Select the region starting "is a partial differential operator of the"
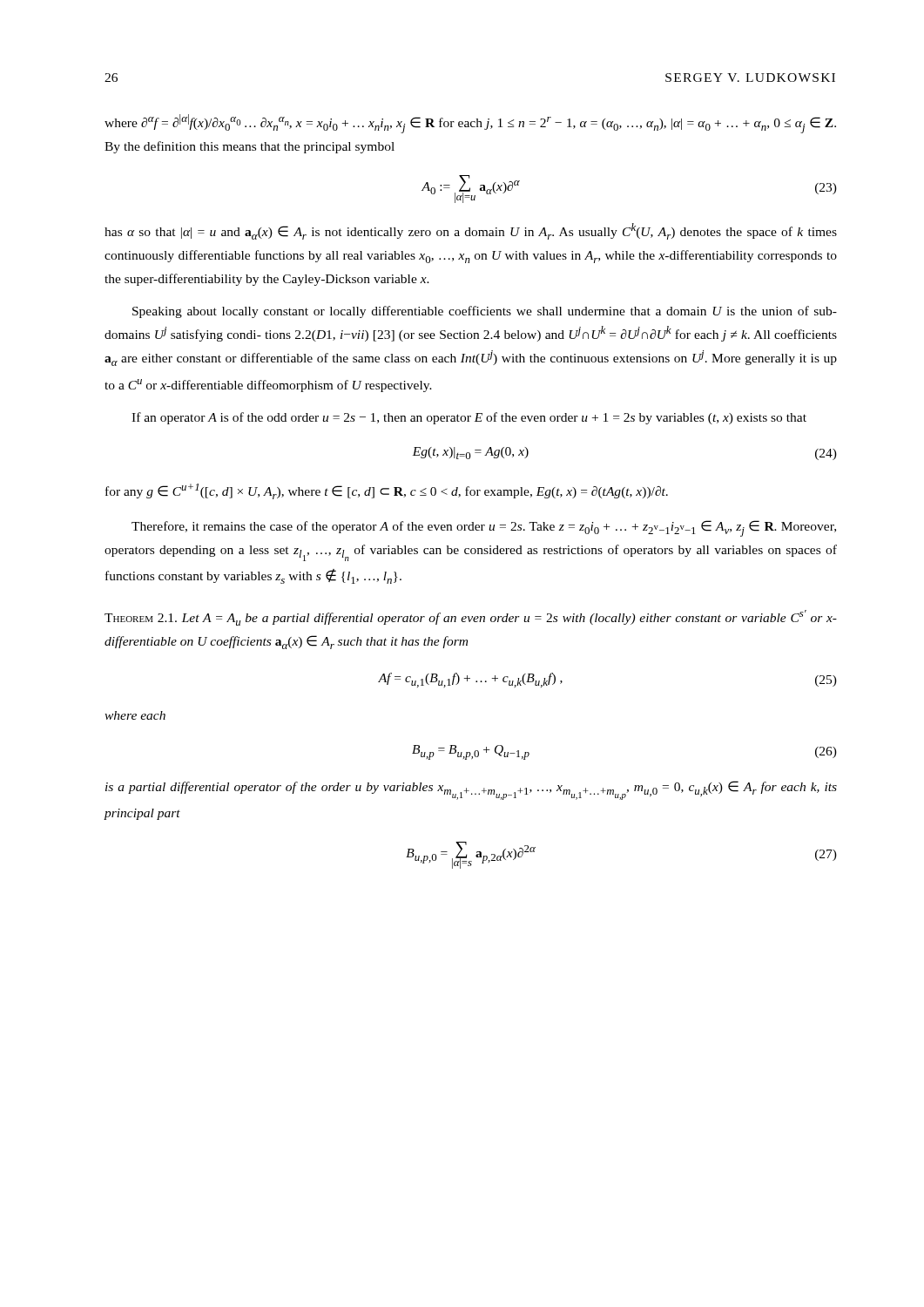The image size is (924, 1307). coord(471,800)
